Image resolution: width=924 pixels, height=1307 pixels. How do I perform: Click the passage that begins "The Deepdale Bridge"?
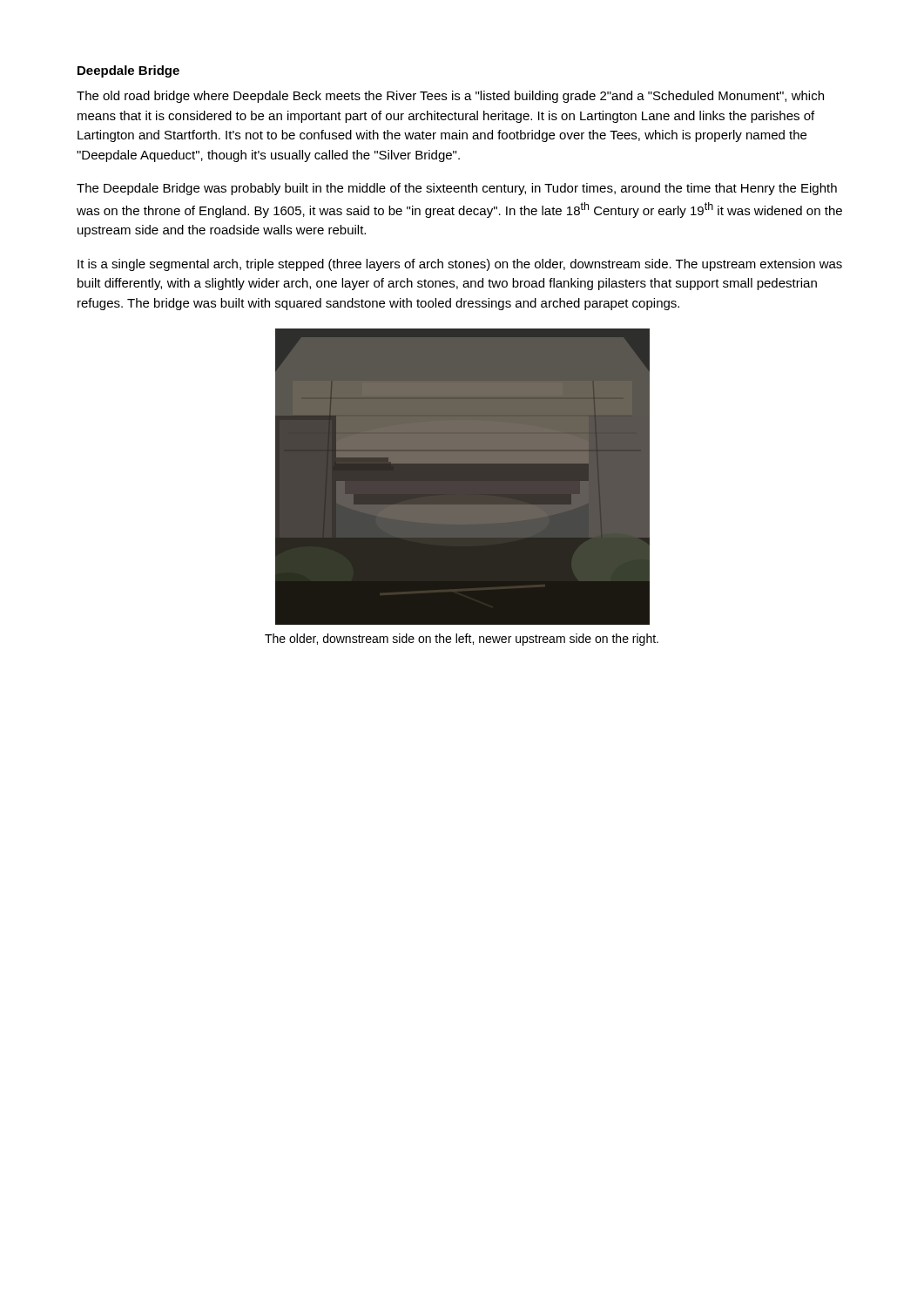[460, 209]
